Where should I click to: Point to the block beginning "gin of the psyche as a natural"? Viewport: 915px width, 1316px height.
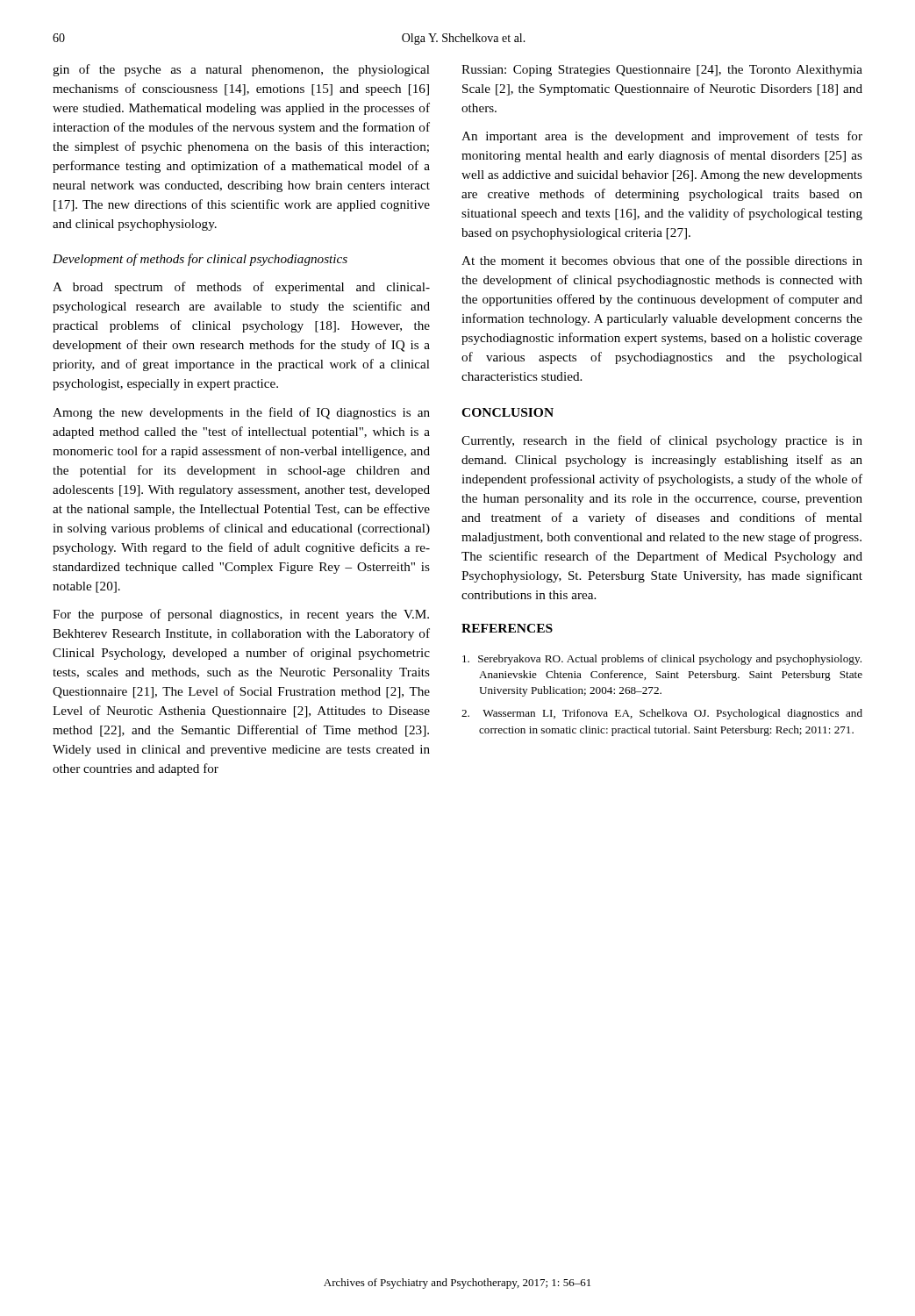pyautogui.click(x=241, y=147)
